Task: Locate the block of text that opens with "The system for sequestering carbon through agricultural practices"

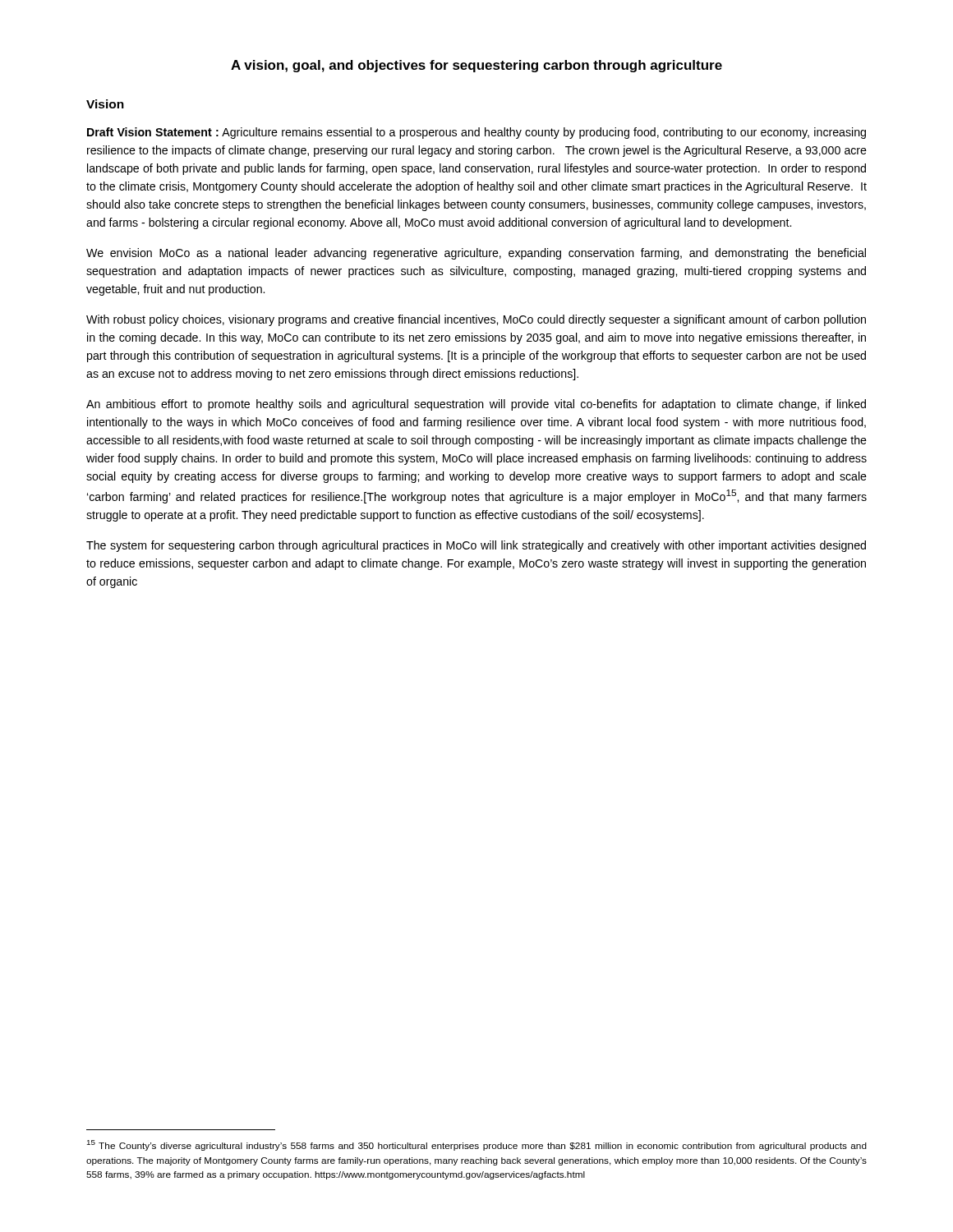Action: (x=476, y=563)
